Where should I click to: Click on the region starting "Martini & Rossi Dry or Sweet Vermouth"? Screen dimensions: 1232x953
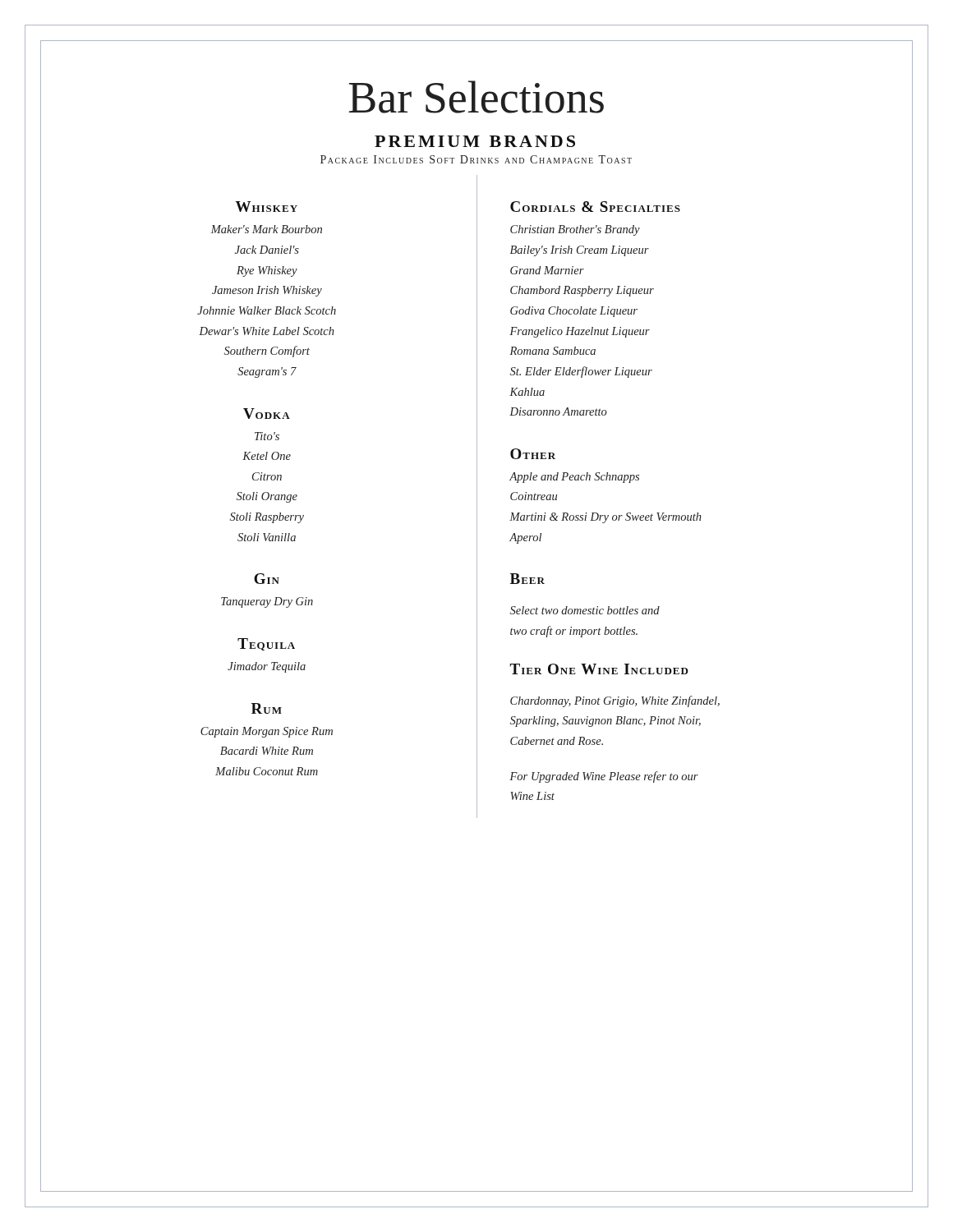[x=686, y=517]
